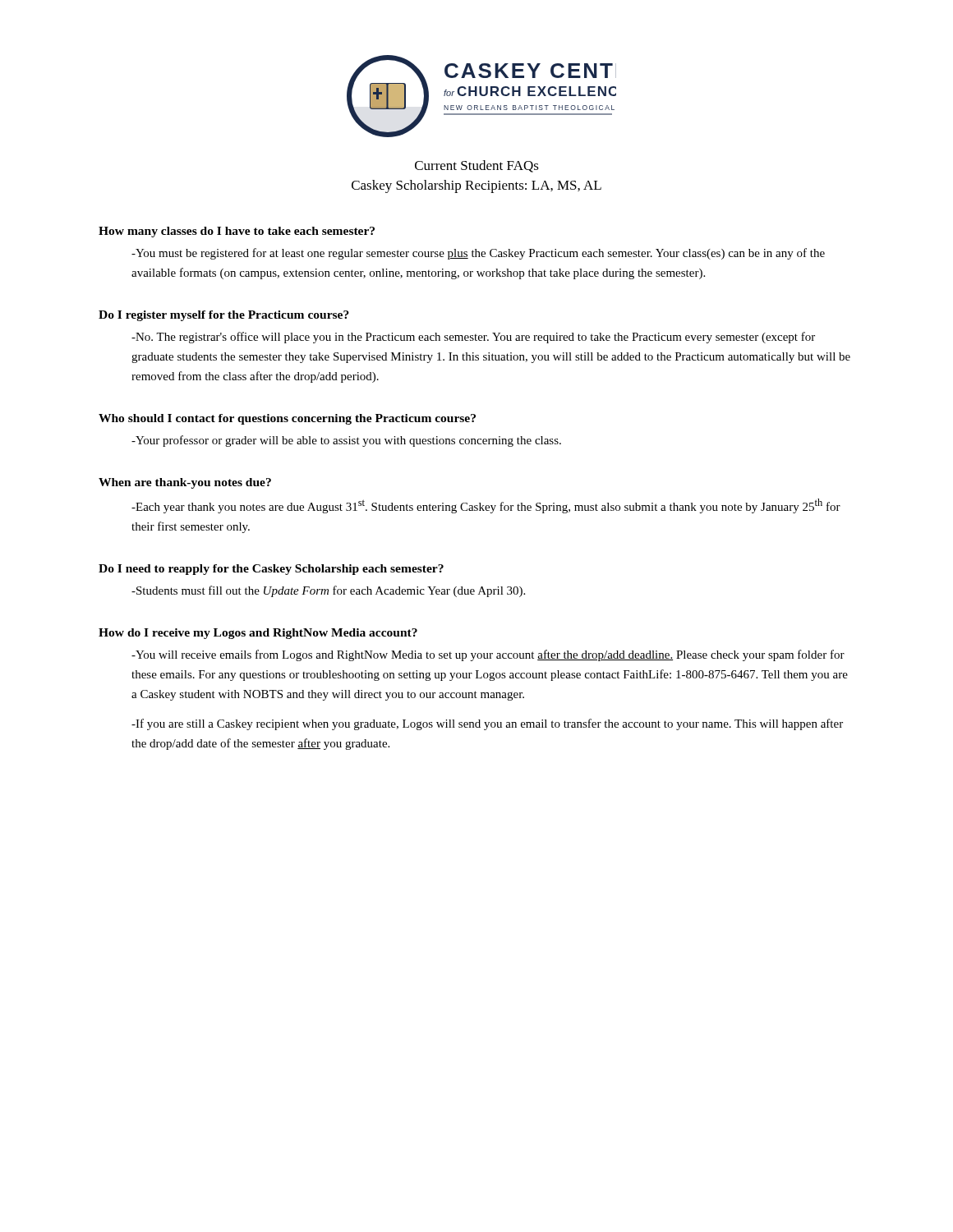953x1232 pixels.
Task: Find the block starting "How many classes"
Action: tap(237, 230)
